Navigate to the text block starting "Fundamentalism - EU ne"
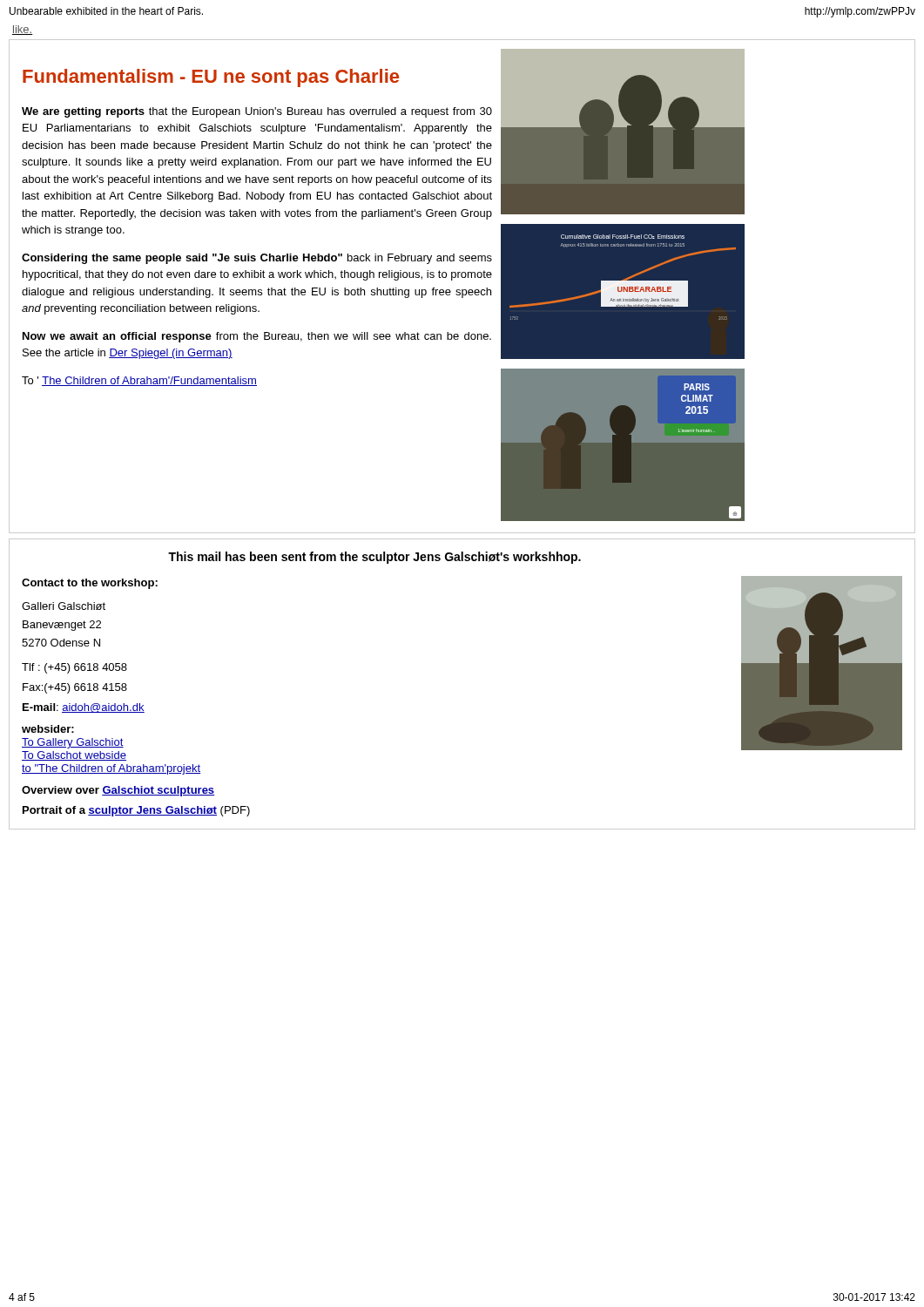 [x=211, y=76]
